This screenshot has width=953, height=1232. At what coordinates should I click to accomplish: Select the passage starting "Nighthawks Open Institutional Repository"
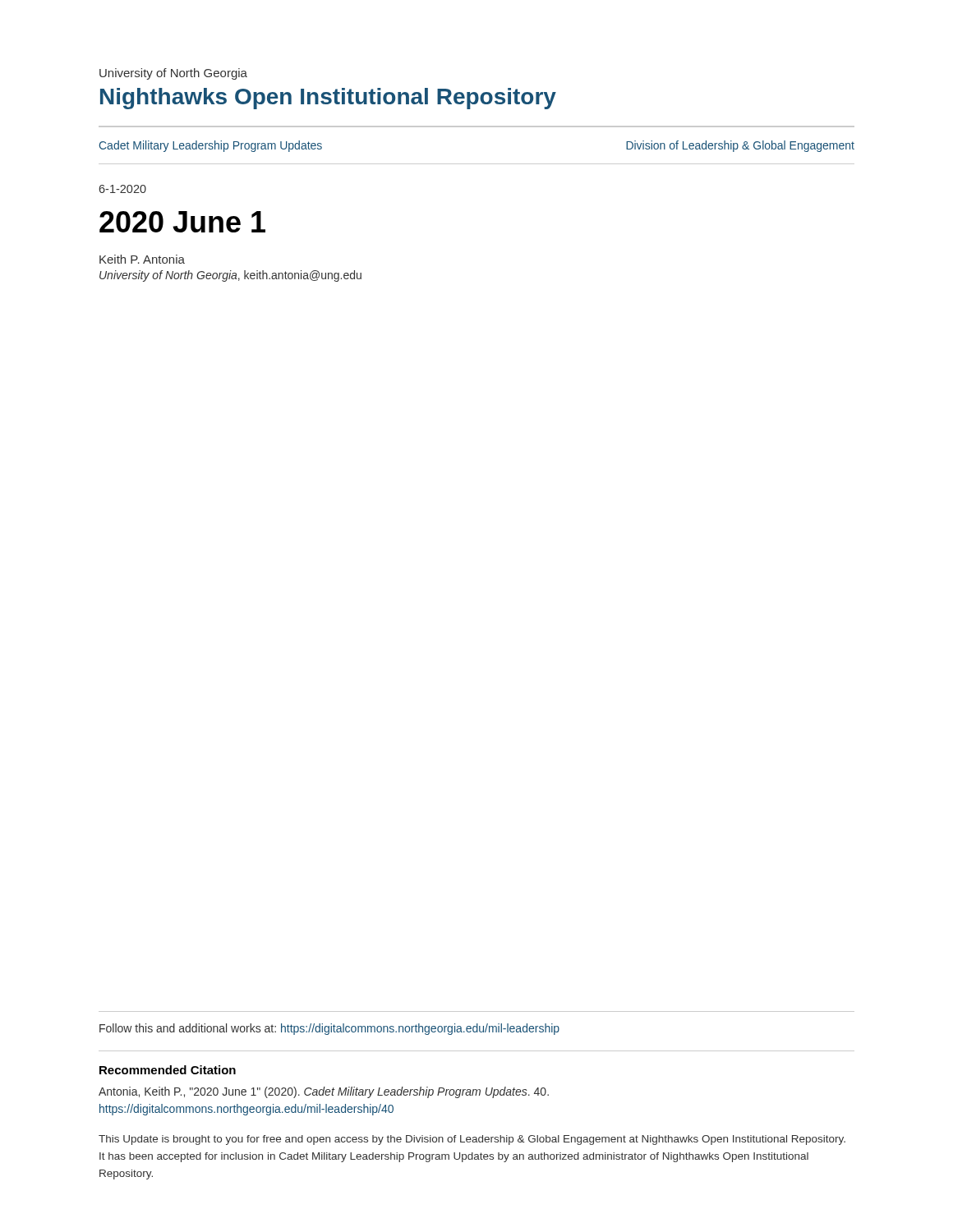[x=327, y=97]
